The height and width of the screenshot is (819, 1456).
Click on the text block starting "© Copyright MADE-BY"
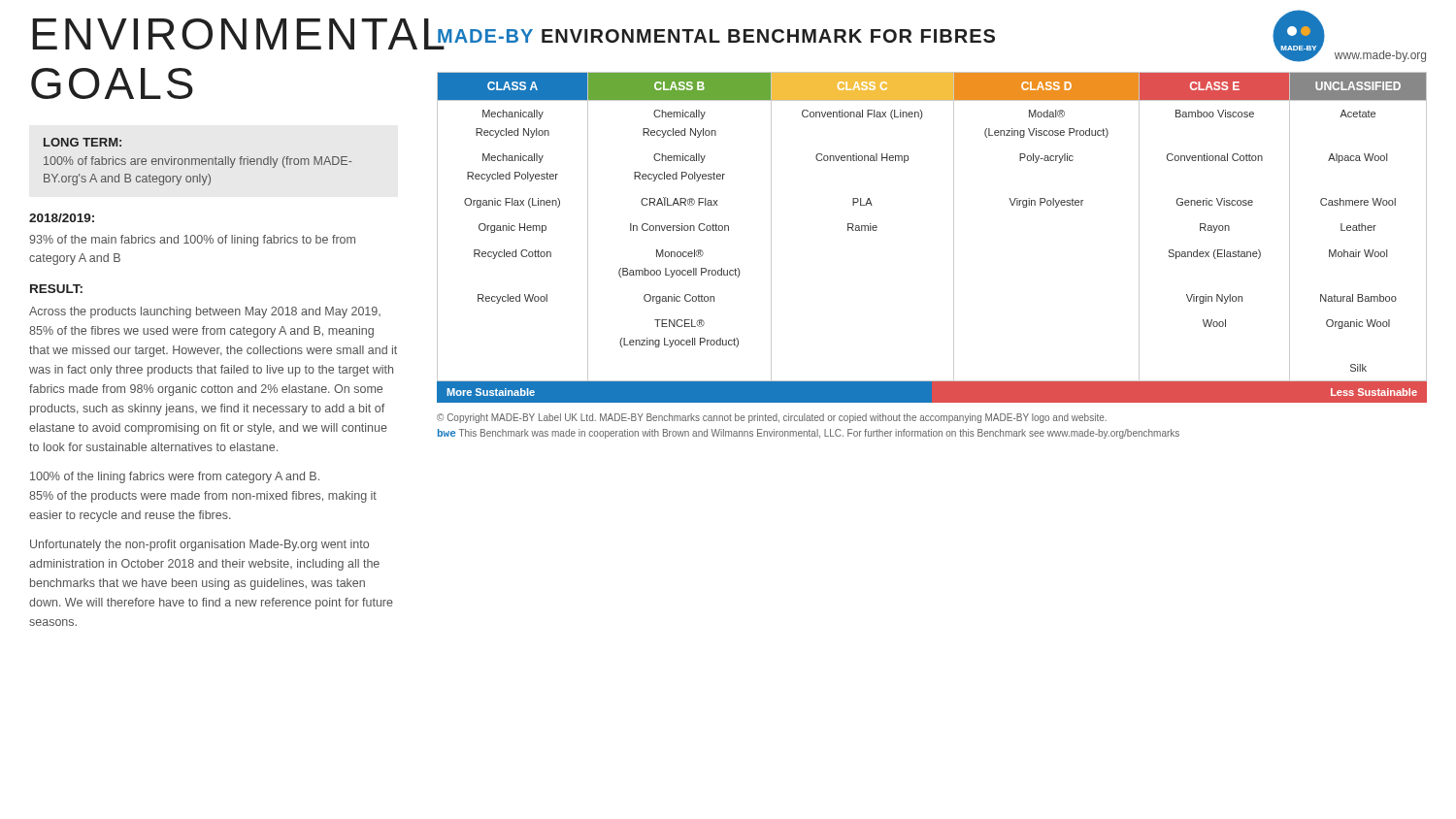pyautogui.click(x=808, y=426)
